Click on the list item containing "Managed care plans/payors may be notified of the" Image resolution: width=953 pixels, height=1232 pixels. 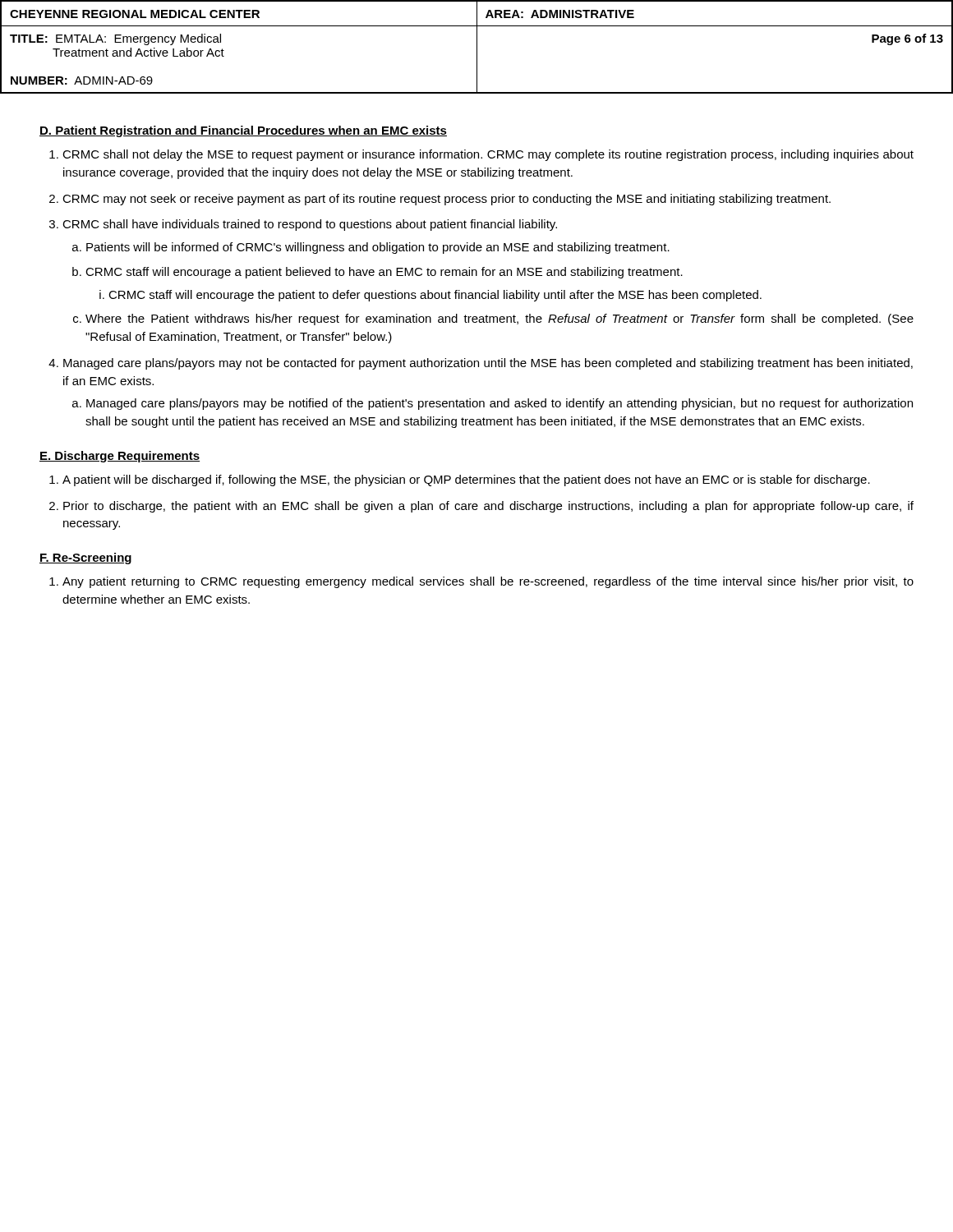coord(500,412)
